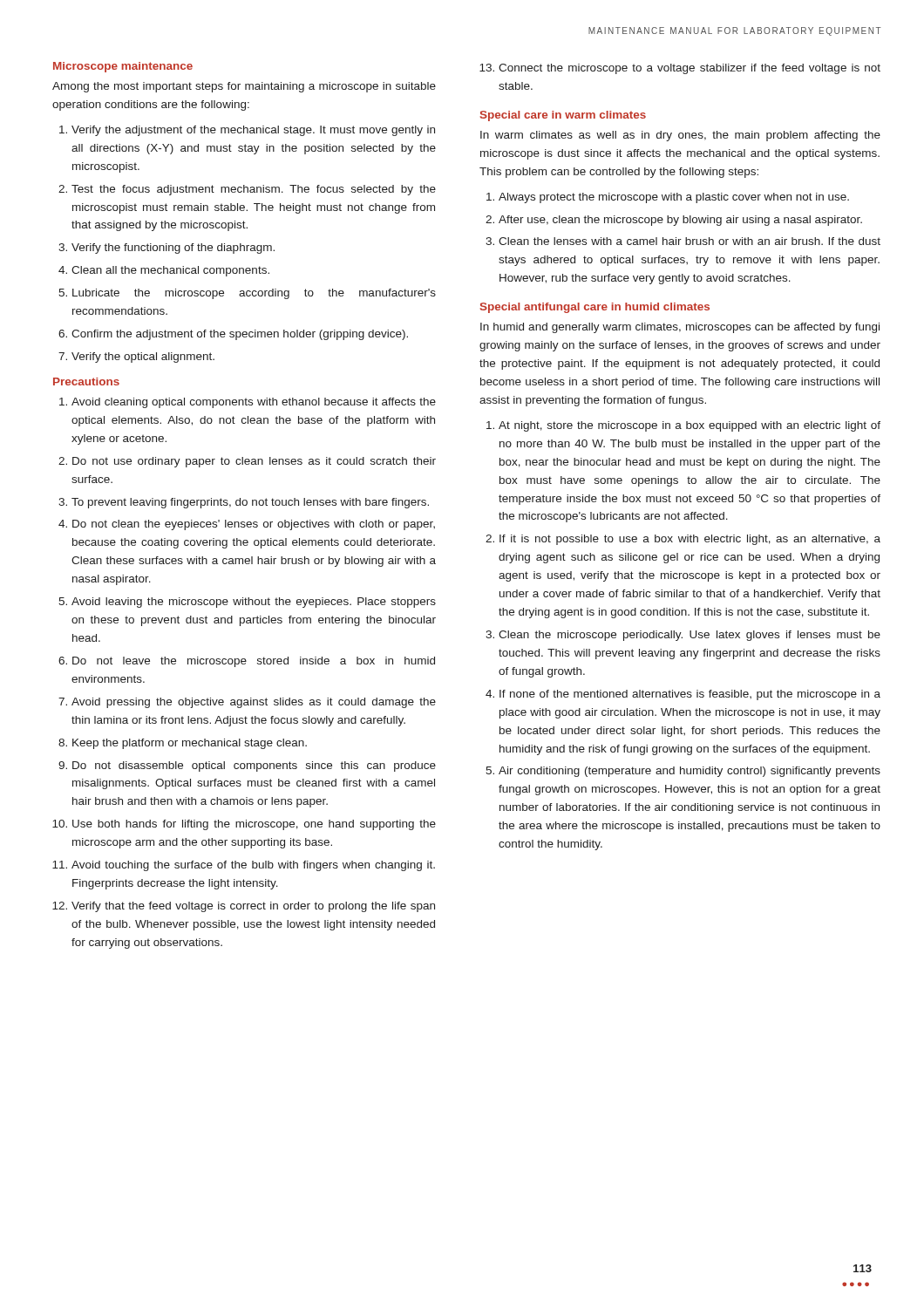Find the block on this page that starts "Avoid pressing the objective against"

coord(254,710)
